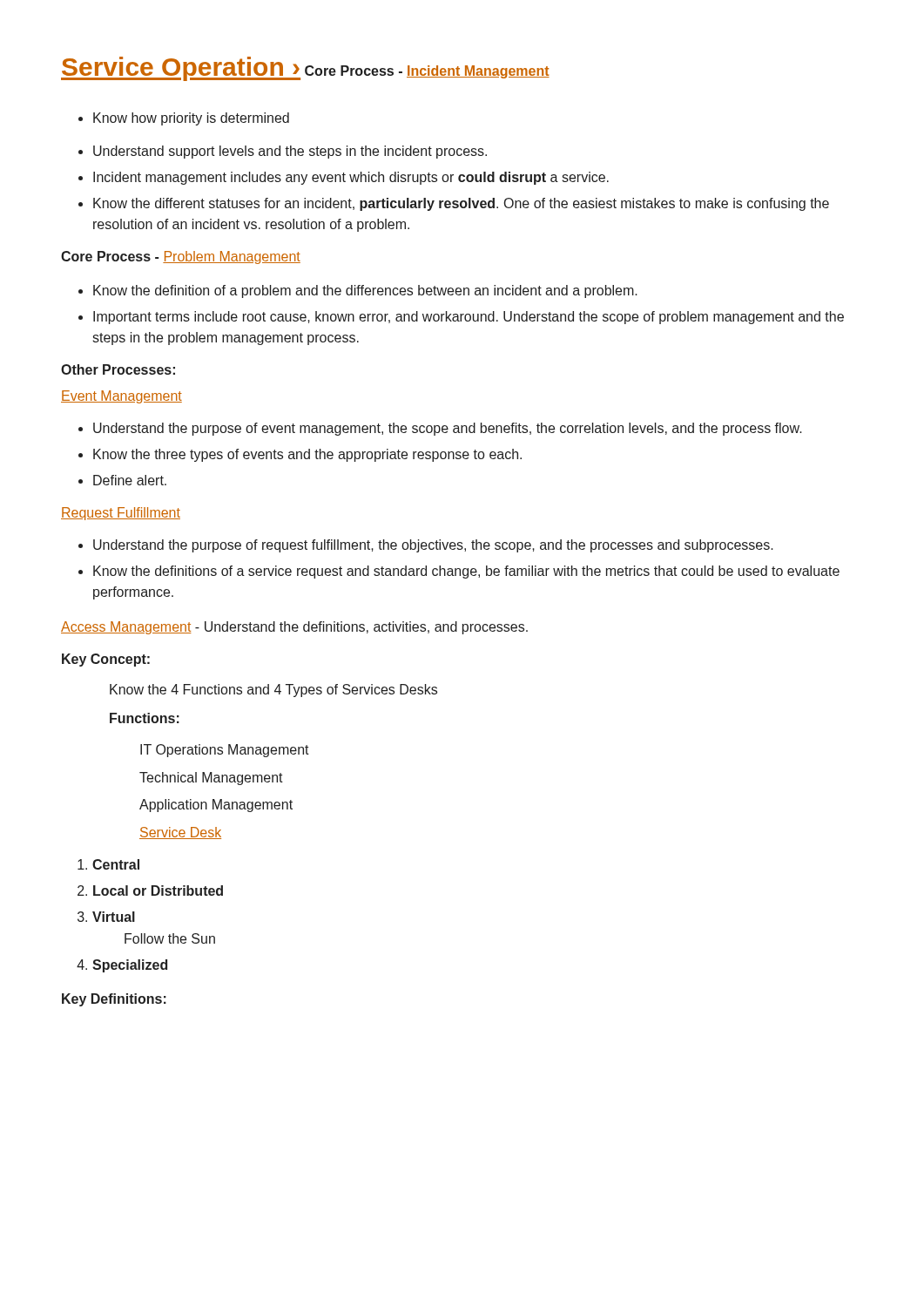This screenshot has height=1307, width=924.
Task: Select the text block starting "Application Management"
Action: [x=216, y=805]
